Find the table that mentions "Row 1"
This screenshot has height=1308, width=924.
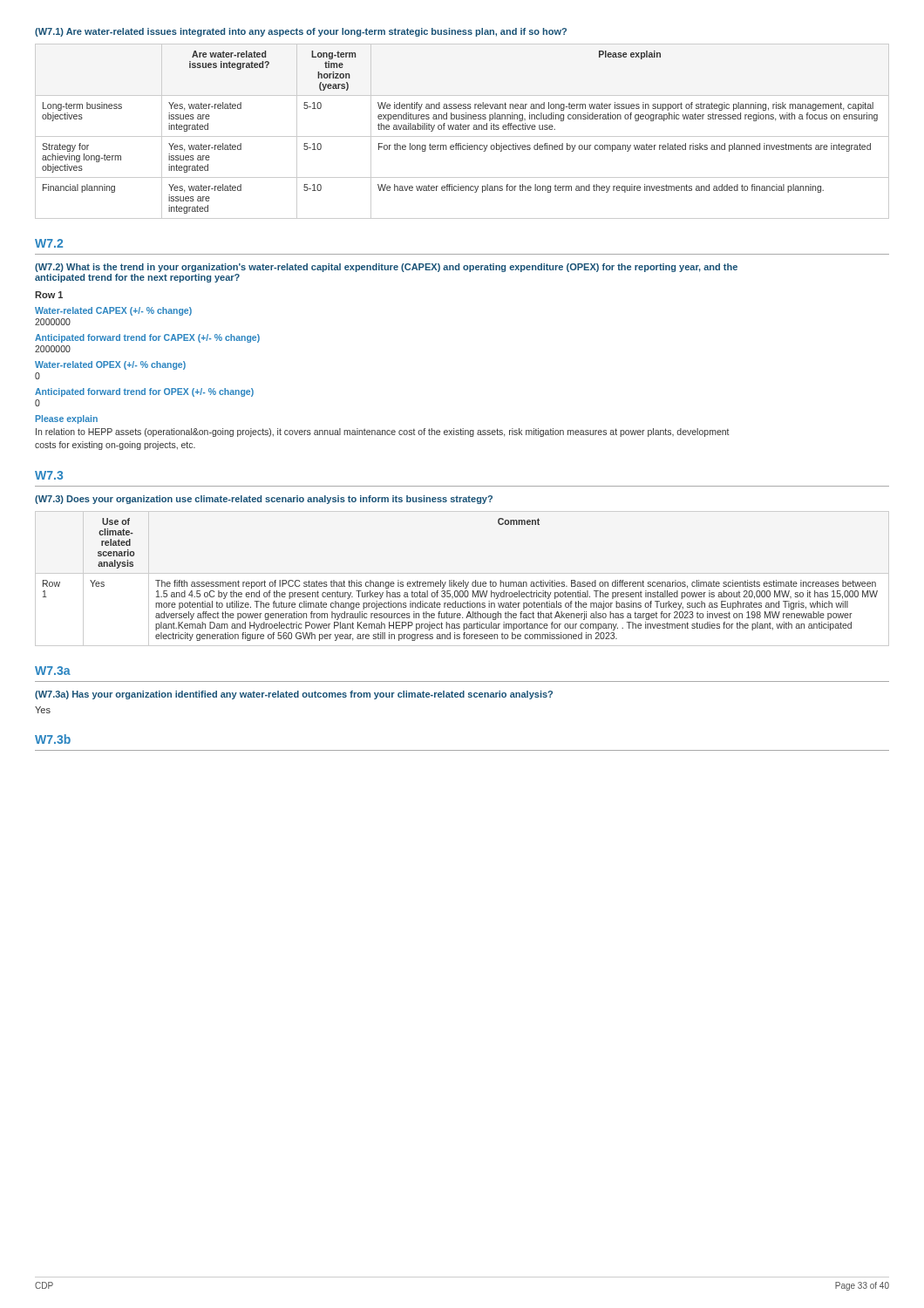(462, 579)
